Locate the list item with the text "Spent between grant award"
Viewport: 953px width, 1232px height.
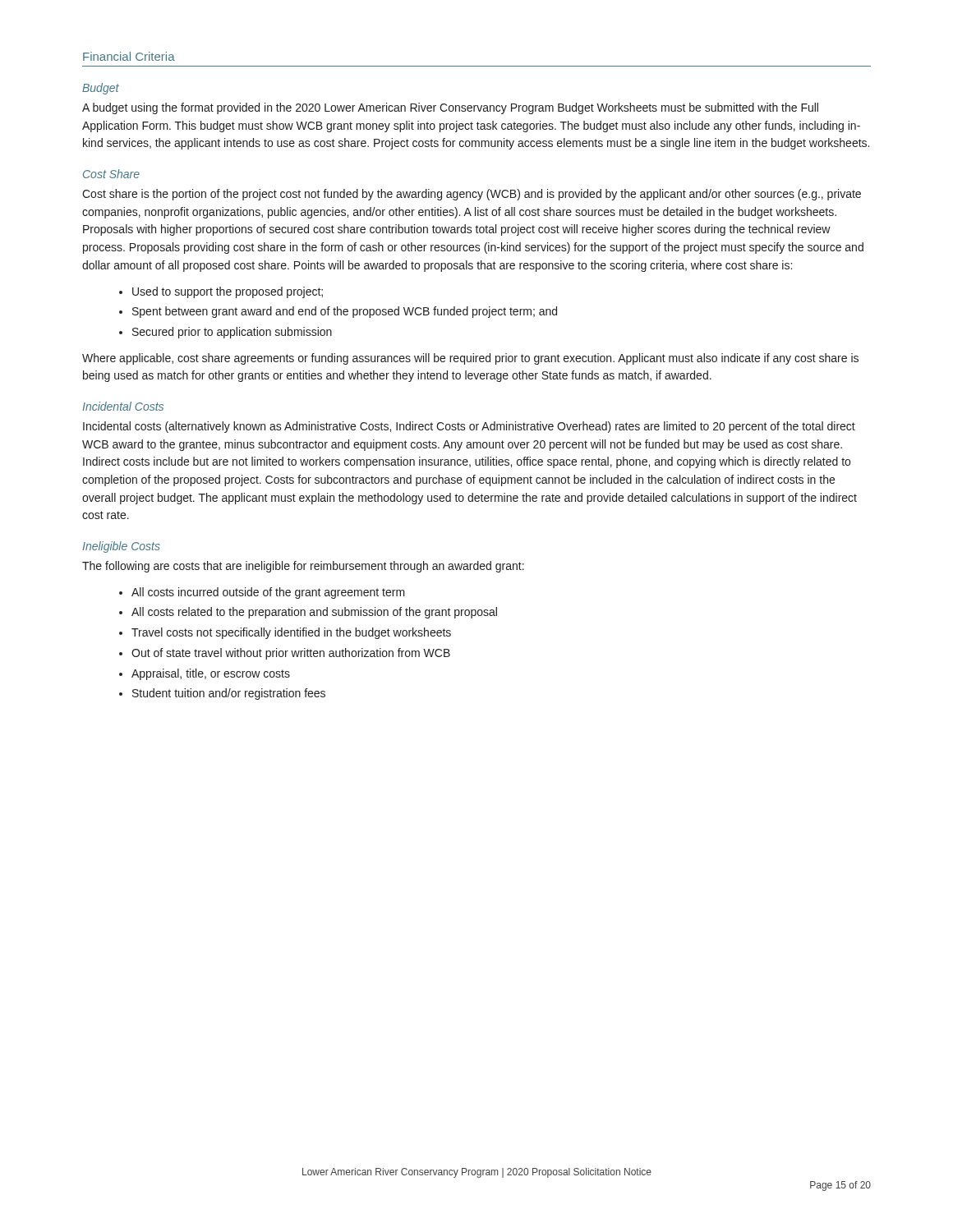click(x=345, y=311)
